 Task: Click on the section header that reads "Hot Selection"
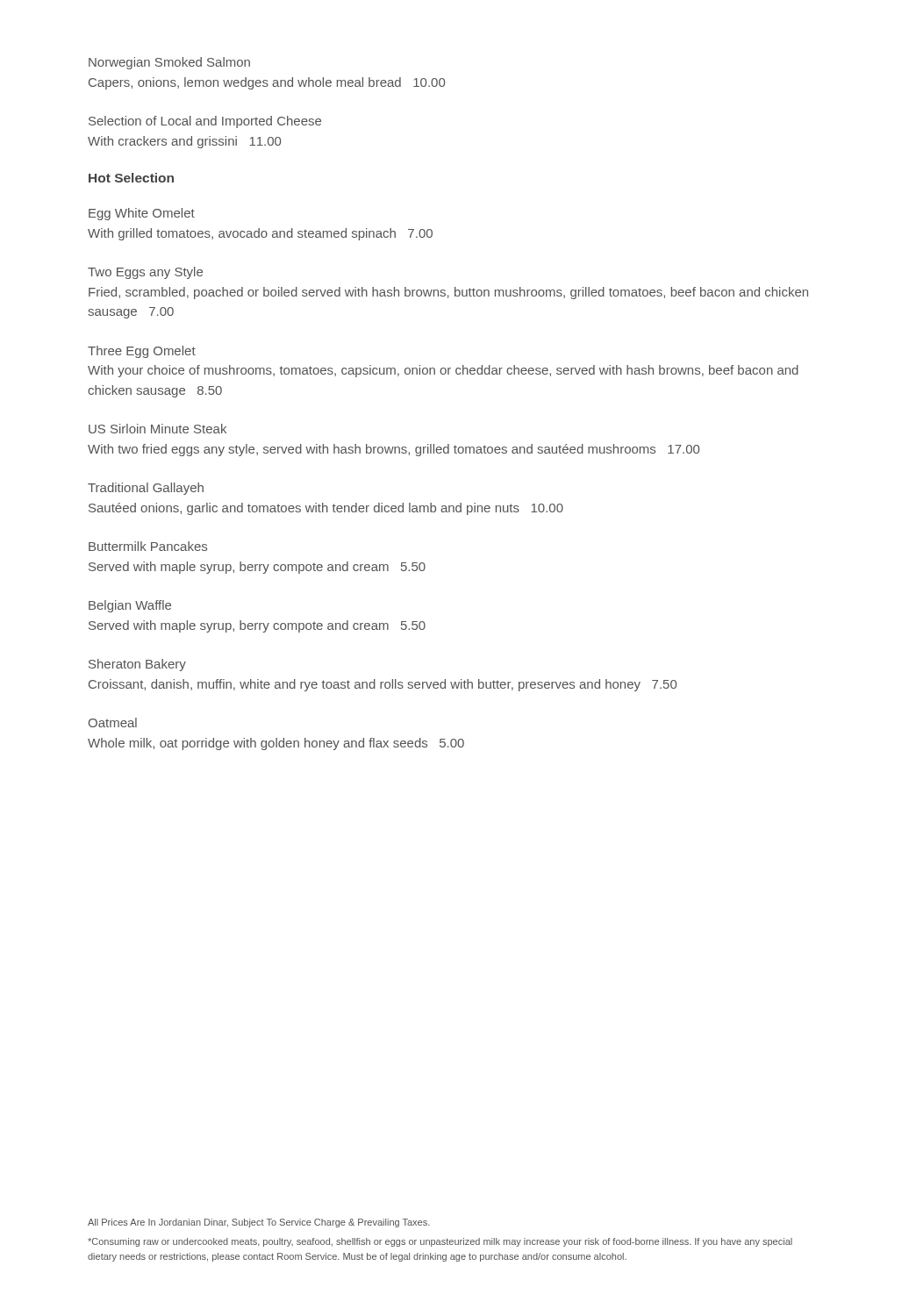point(131,178)
